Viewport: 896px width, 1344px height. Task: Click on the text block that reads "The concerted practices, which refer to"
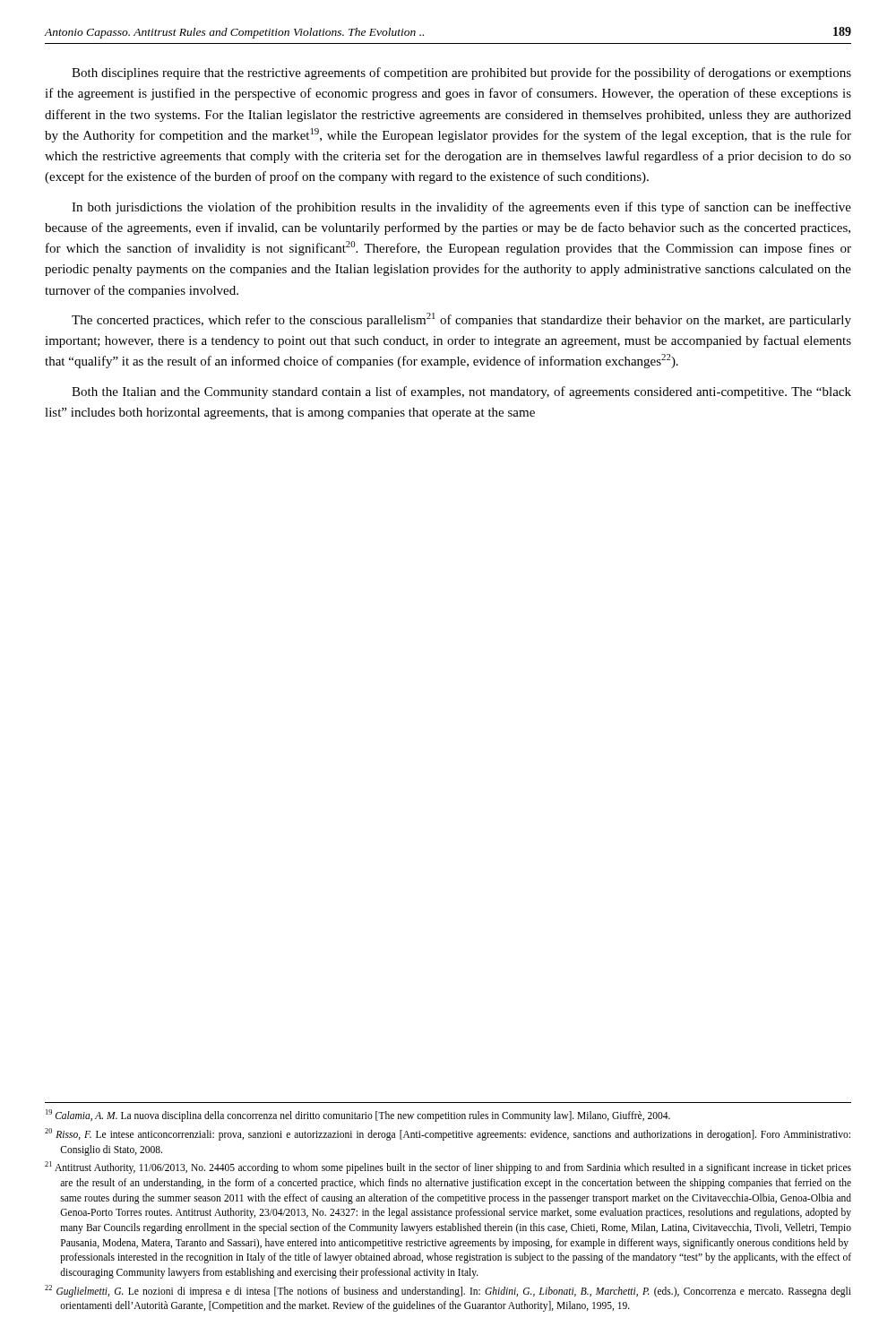448,339
